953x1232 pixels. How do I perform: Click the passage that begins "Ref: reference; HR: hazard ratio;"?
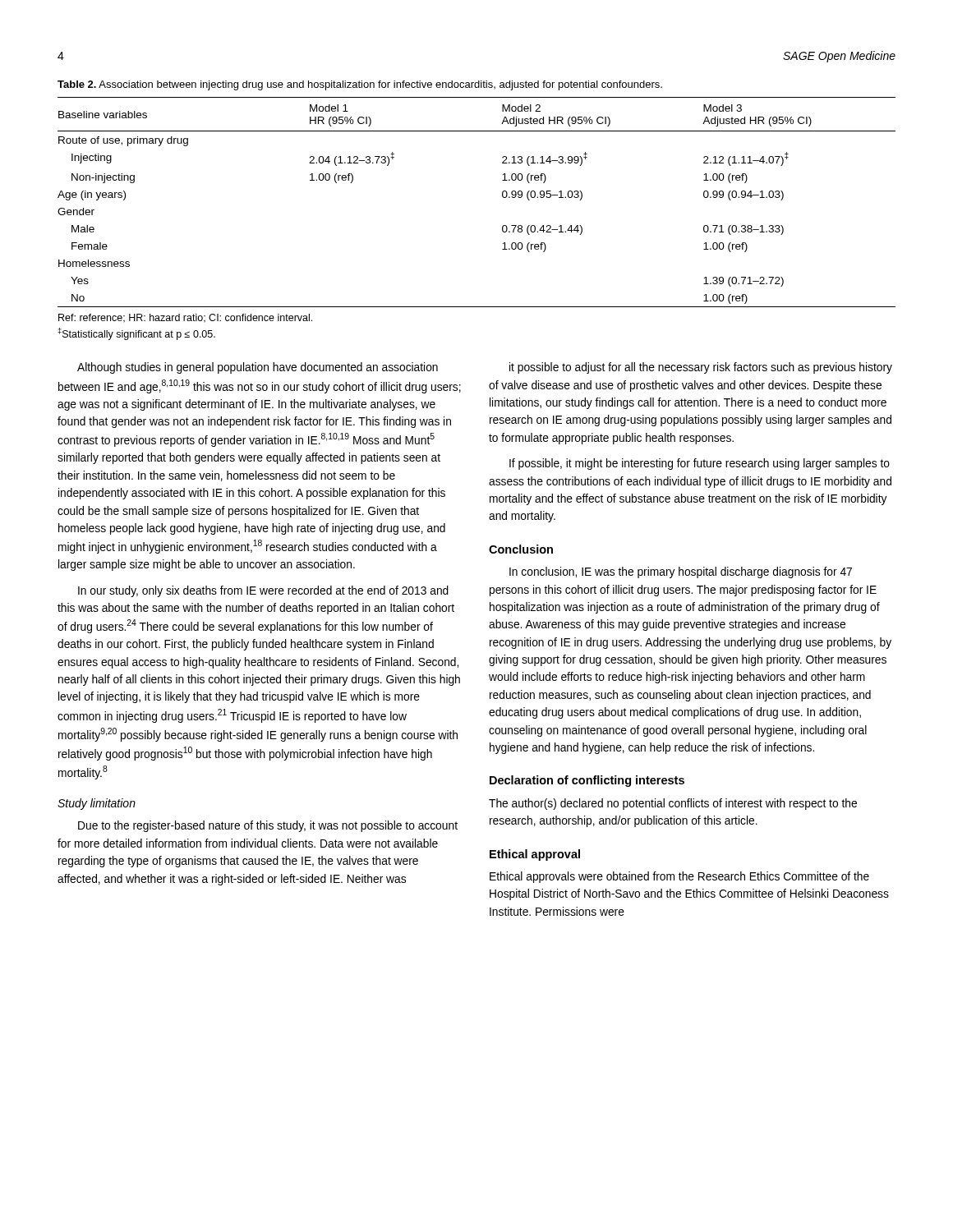tap(185, 326)
